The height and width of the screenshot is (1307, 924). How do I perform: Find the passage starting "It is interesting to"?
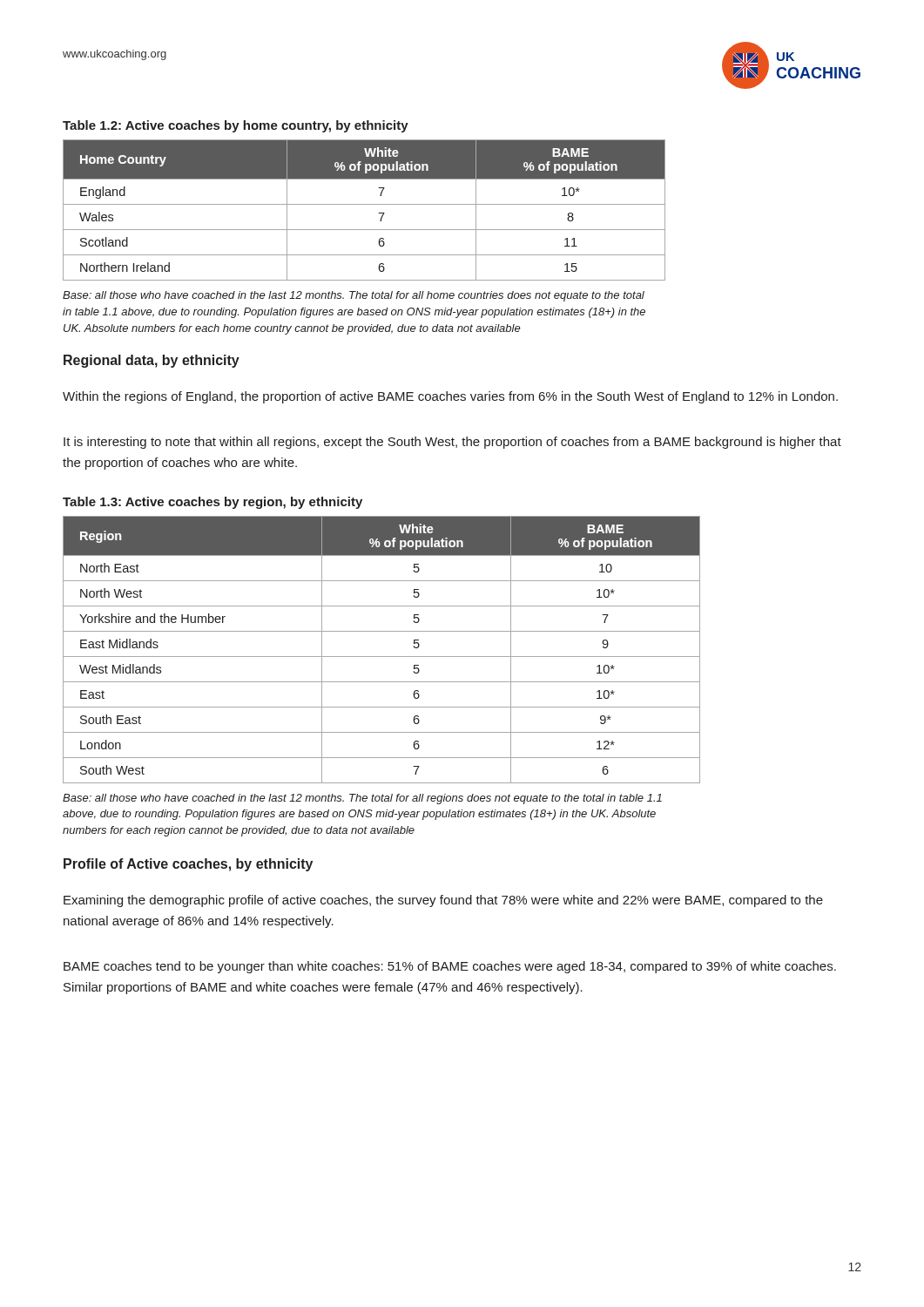452,451
